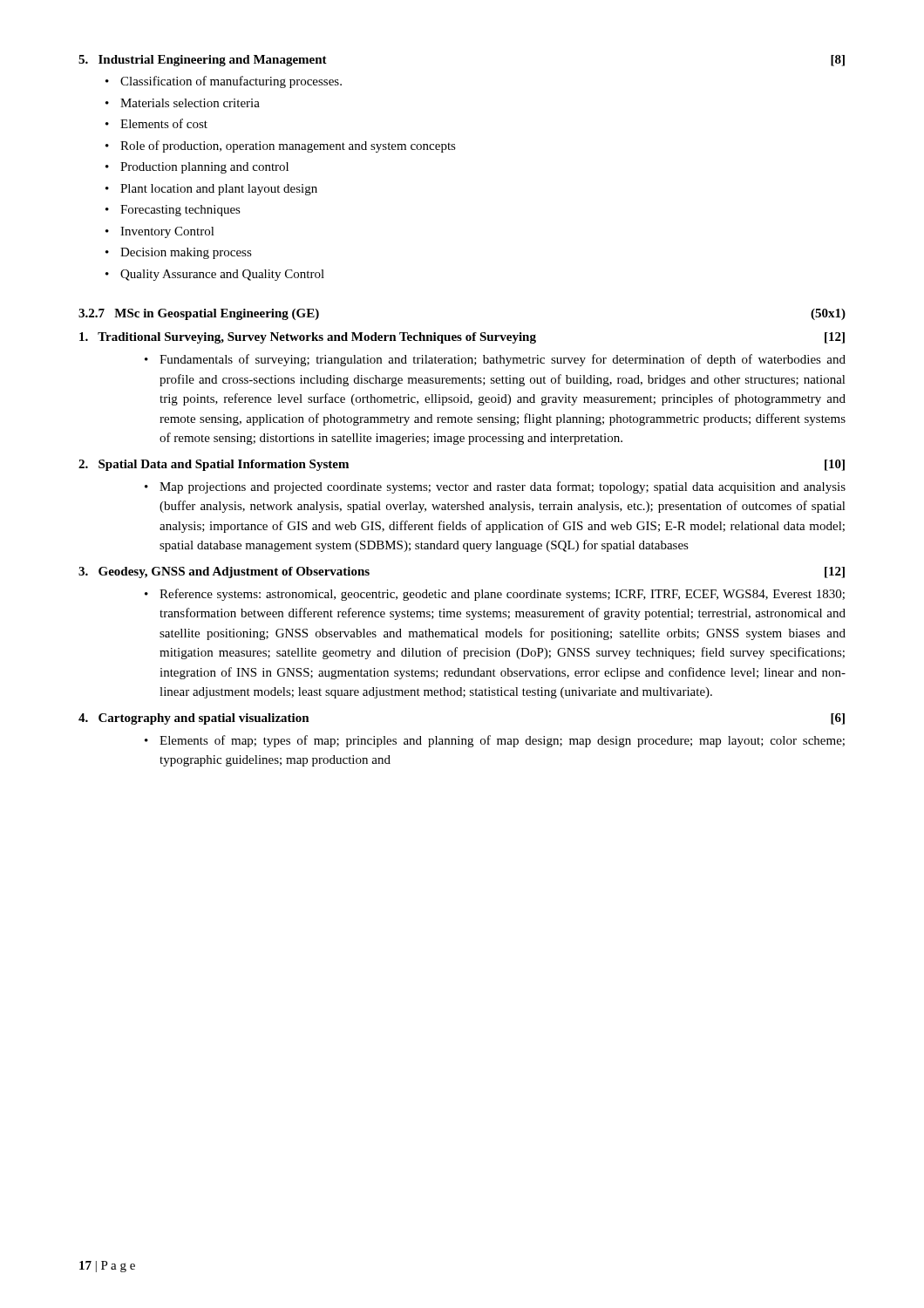Point to the text block starting "• Elements of cost"
The image size is (924, 1308).
click(156, 124)
